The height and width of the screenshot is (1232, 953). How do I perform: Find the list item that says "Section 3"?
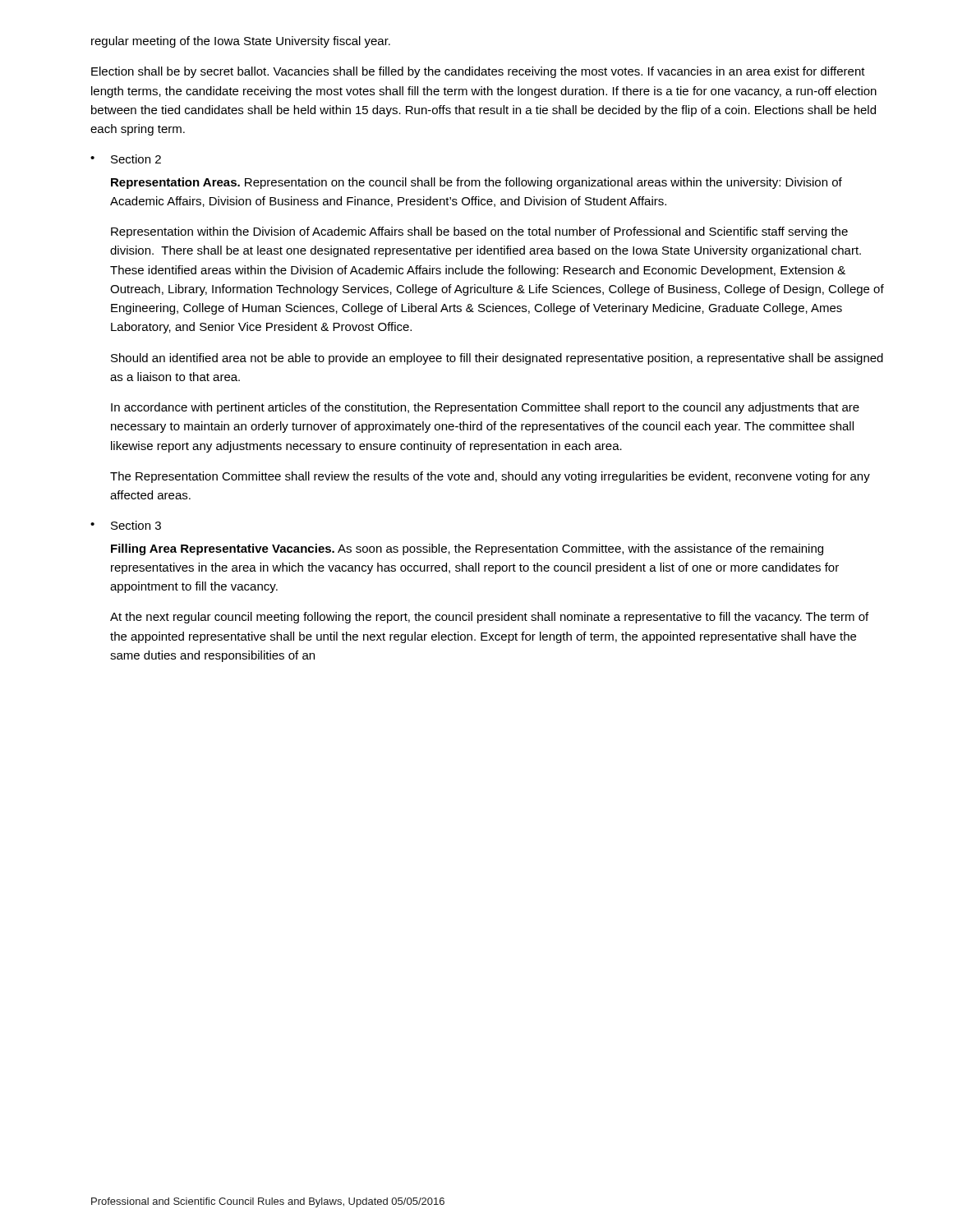click(x=136, y=525)
